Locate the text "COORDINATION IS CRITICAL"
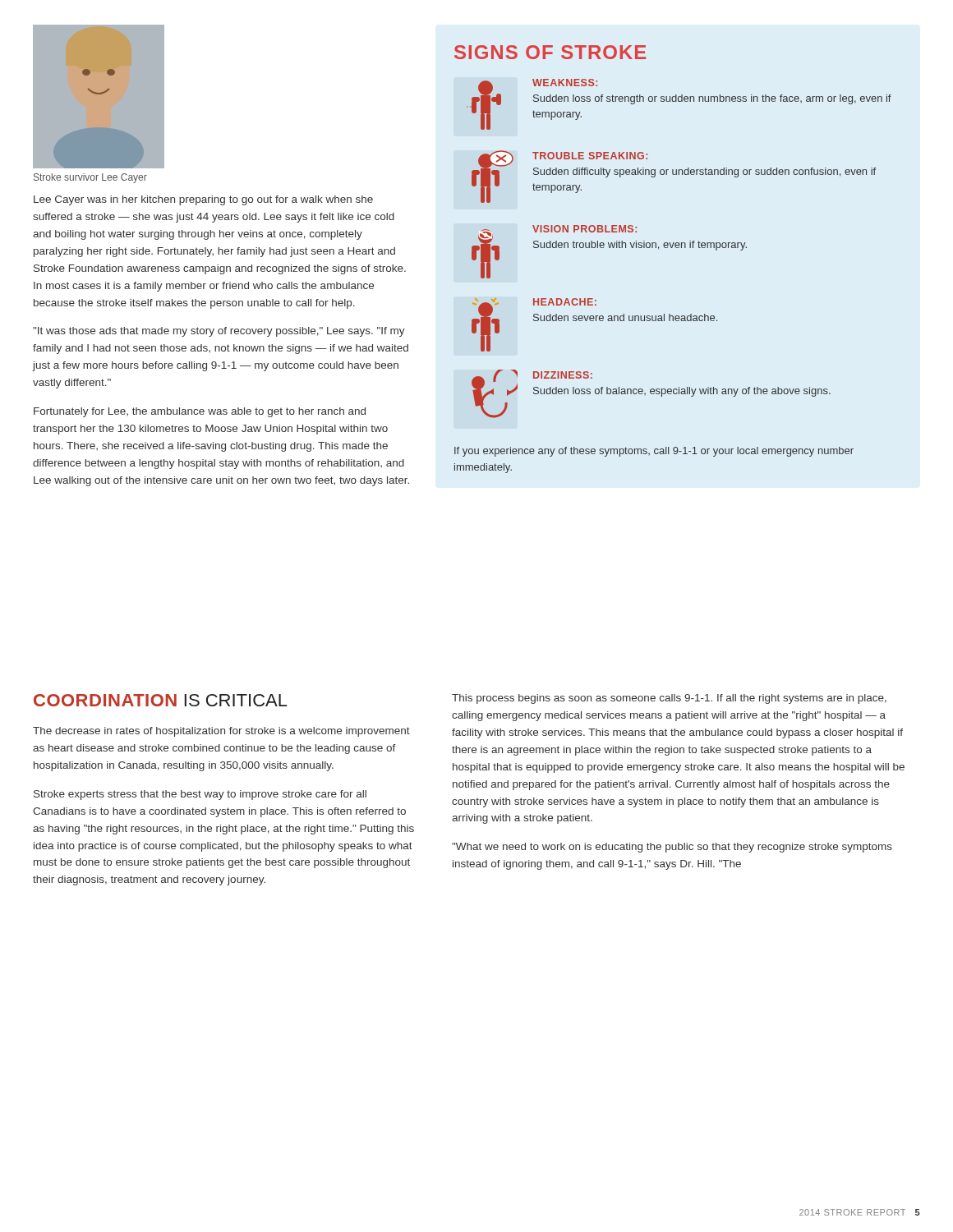The image size is (953, 1232). pos(160,700)
